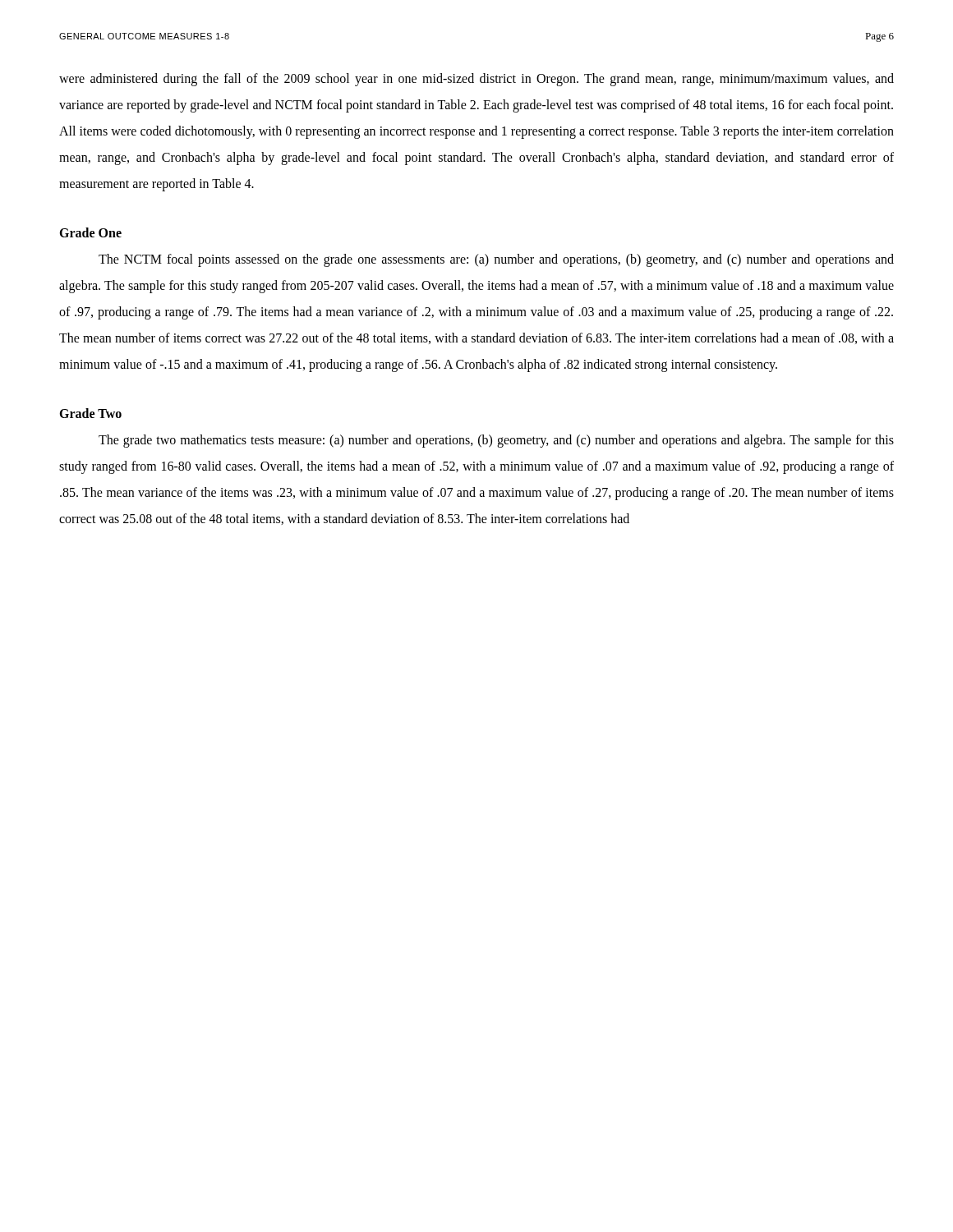The width and height of the screenshot is (953, 1232).
Task: Locate the text "Grade One"
Action: pos(90,233)
